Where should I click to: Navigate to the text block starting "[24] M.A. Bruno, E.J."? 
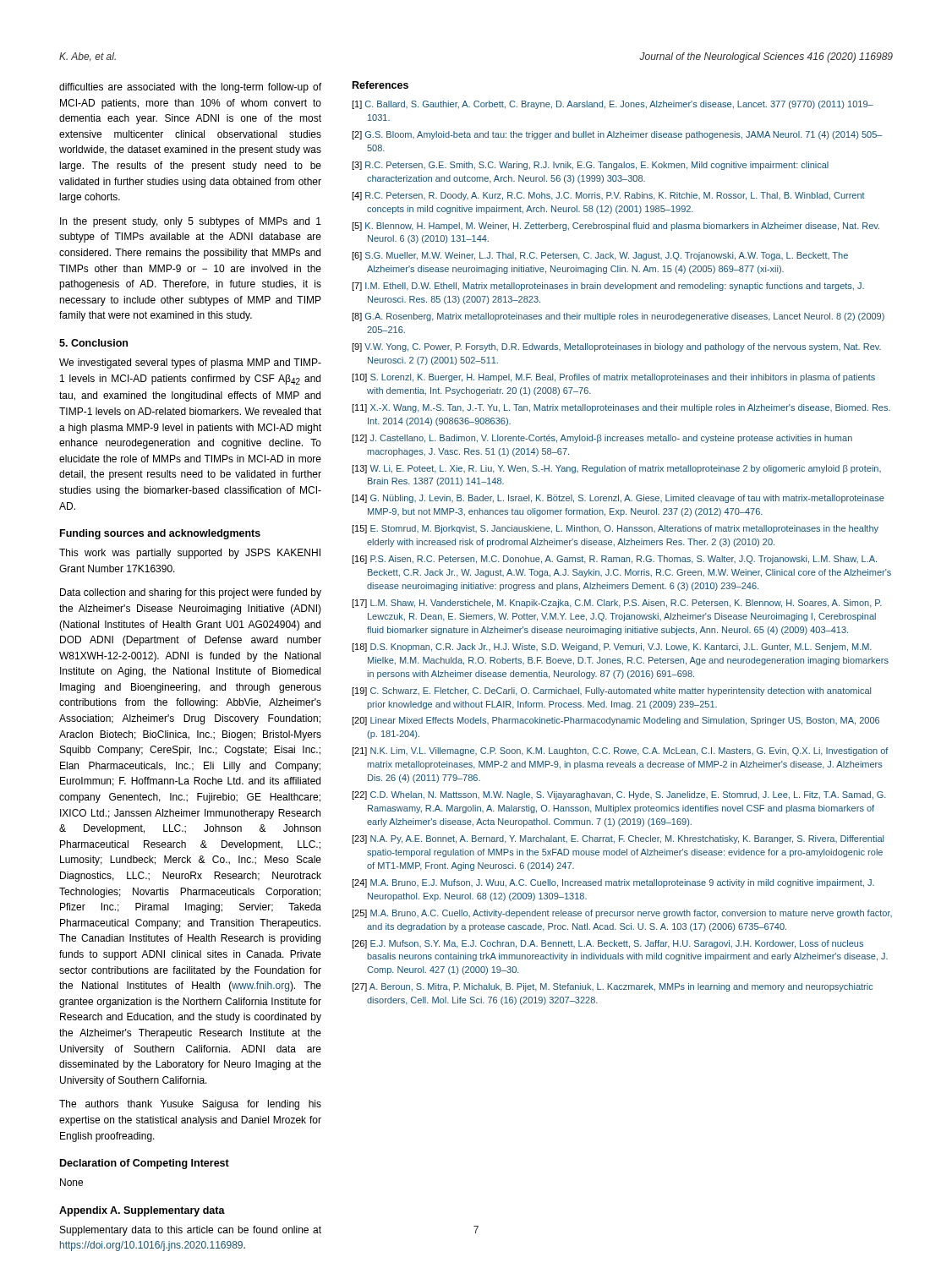(613, 889)
